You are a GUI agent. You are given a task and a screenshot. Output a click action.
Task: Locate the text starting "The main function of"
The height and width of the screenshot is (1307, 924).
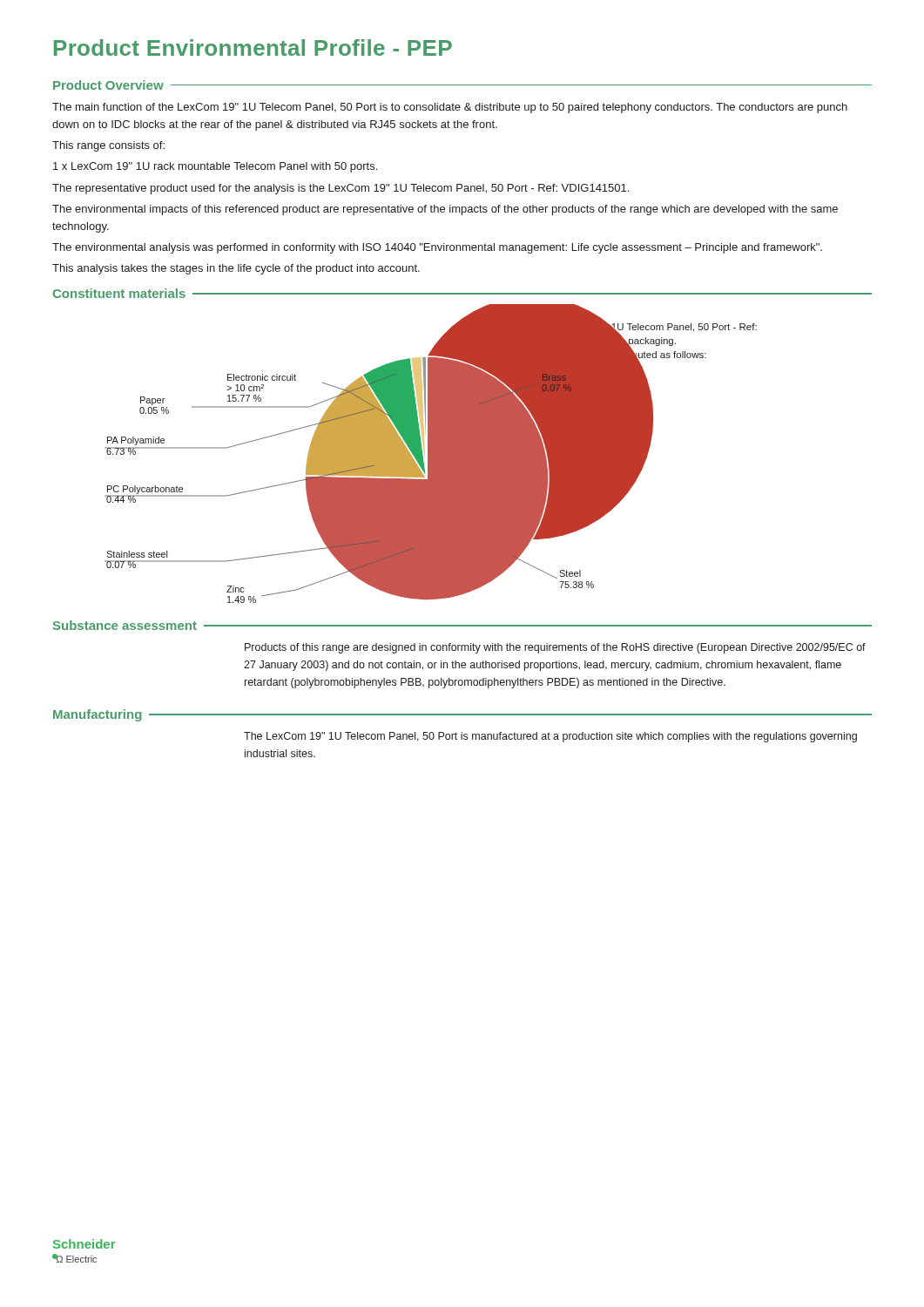click(x=450, y=116)
